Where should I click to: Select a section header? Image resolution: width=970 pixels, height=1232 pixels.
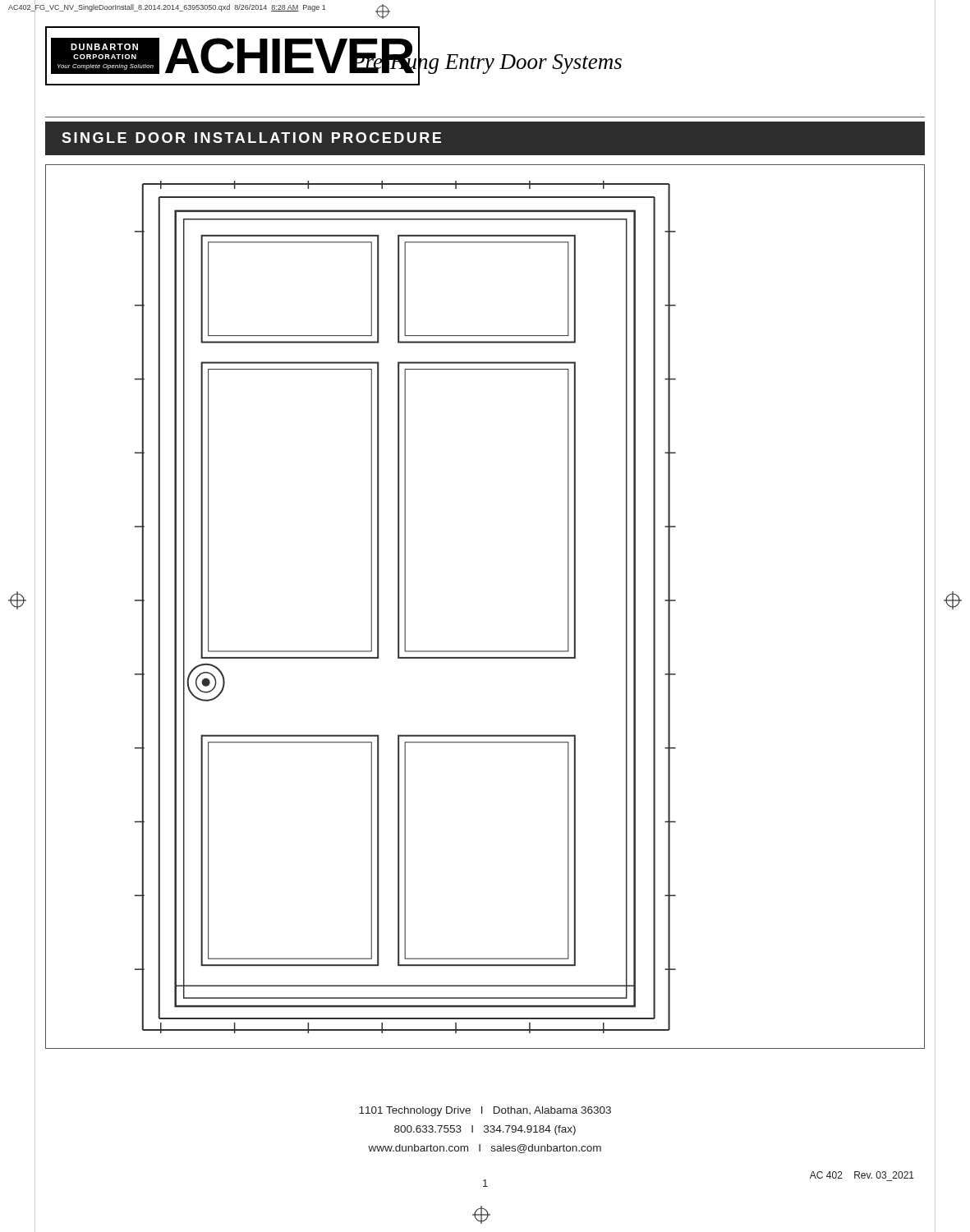253,138
